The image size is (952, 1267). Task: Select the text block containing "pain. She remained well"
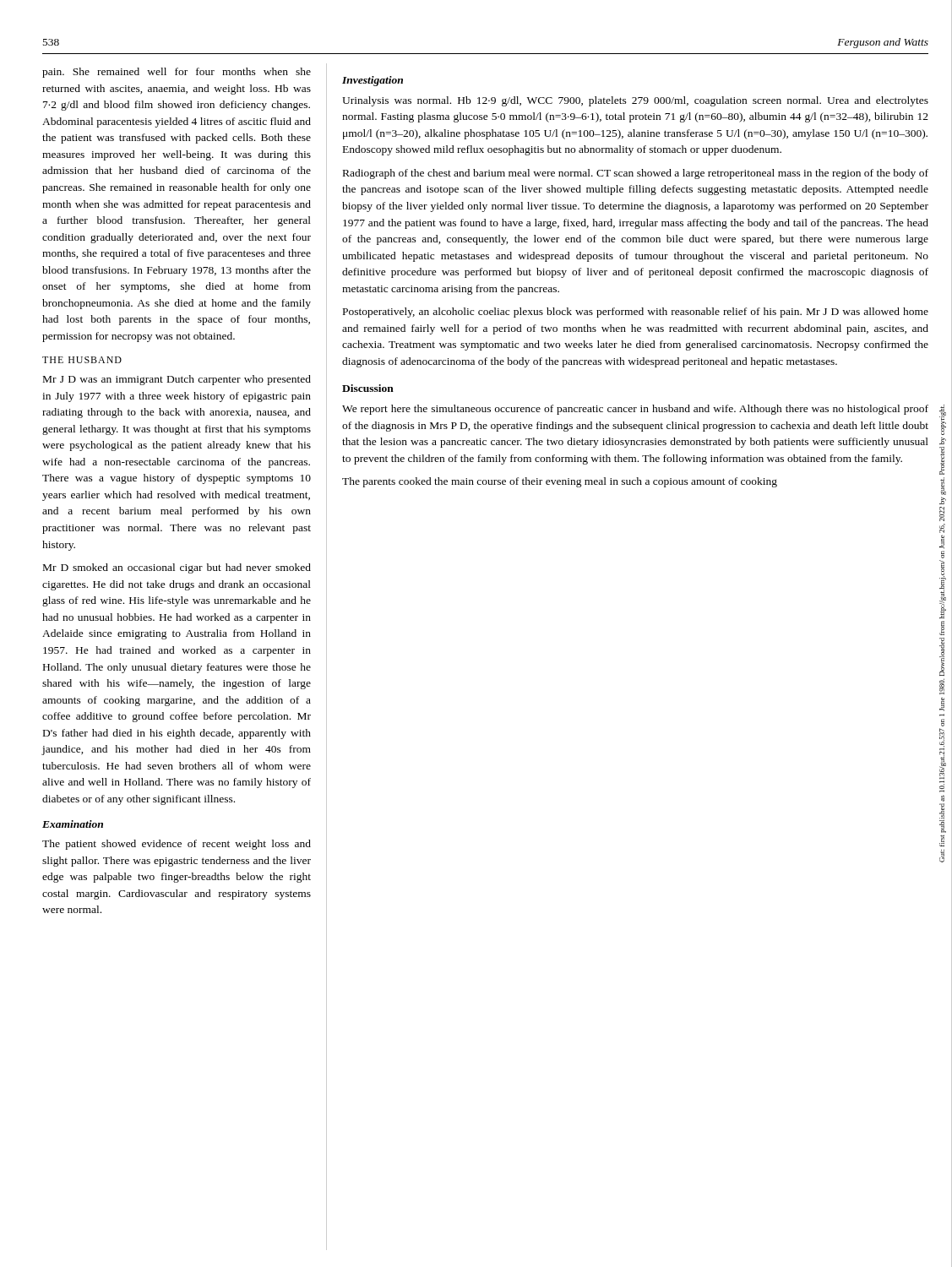[177, 204]
